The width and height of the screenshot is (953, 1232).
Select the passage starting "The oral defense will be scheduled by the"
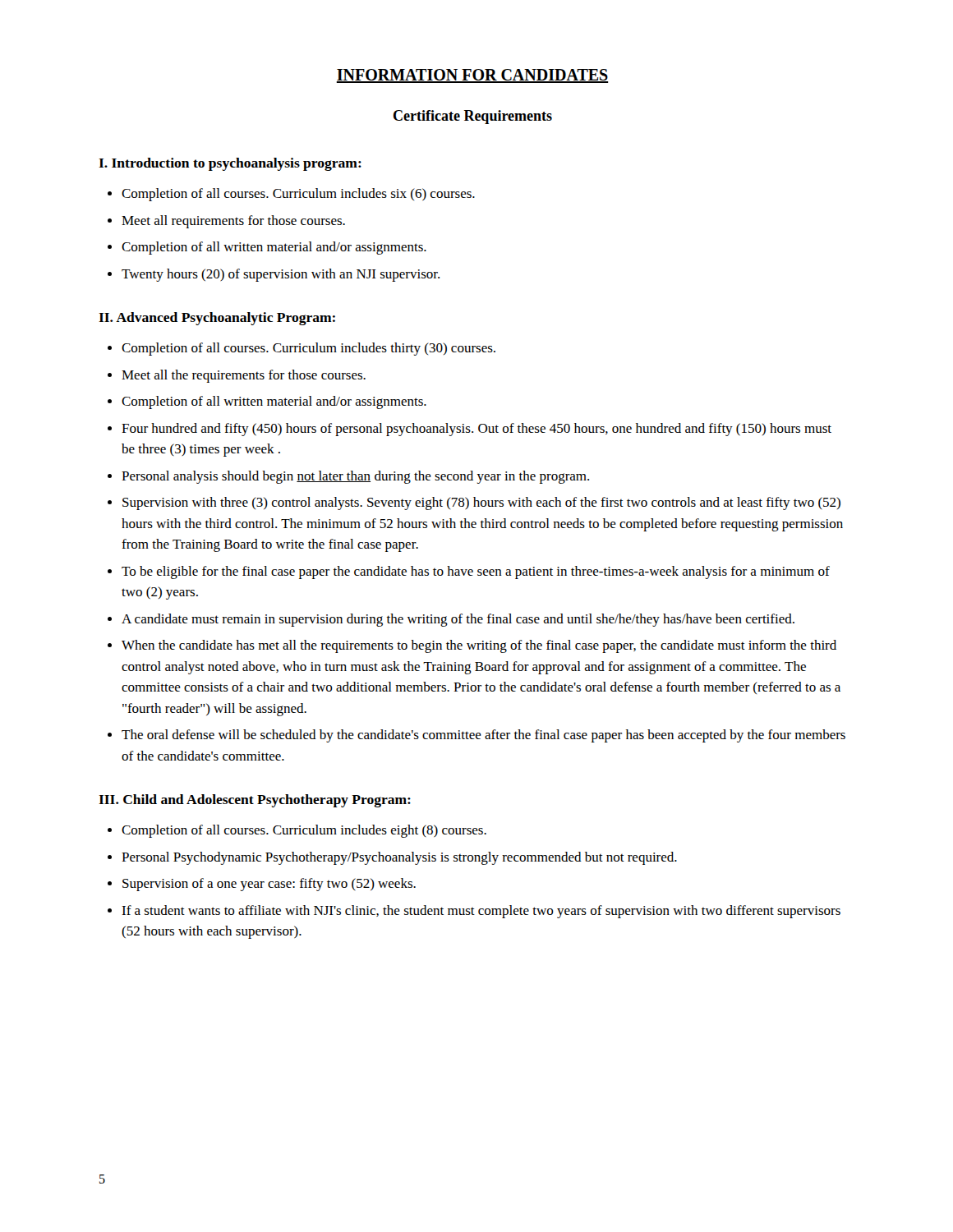click(484, 745)
